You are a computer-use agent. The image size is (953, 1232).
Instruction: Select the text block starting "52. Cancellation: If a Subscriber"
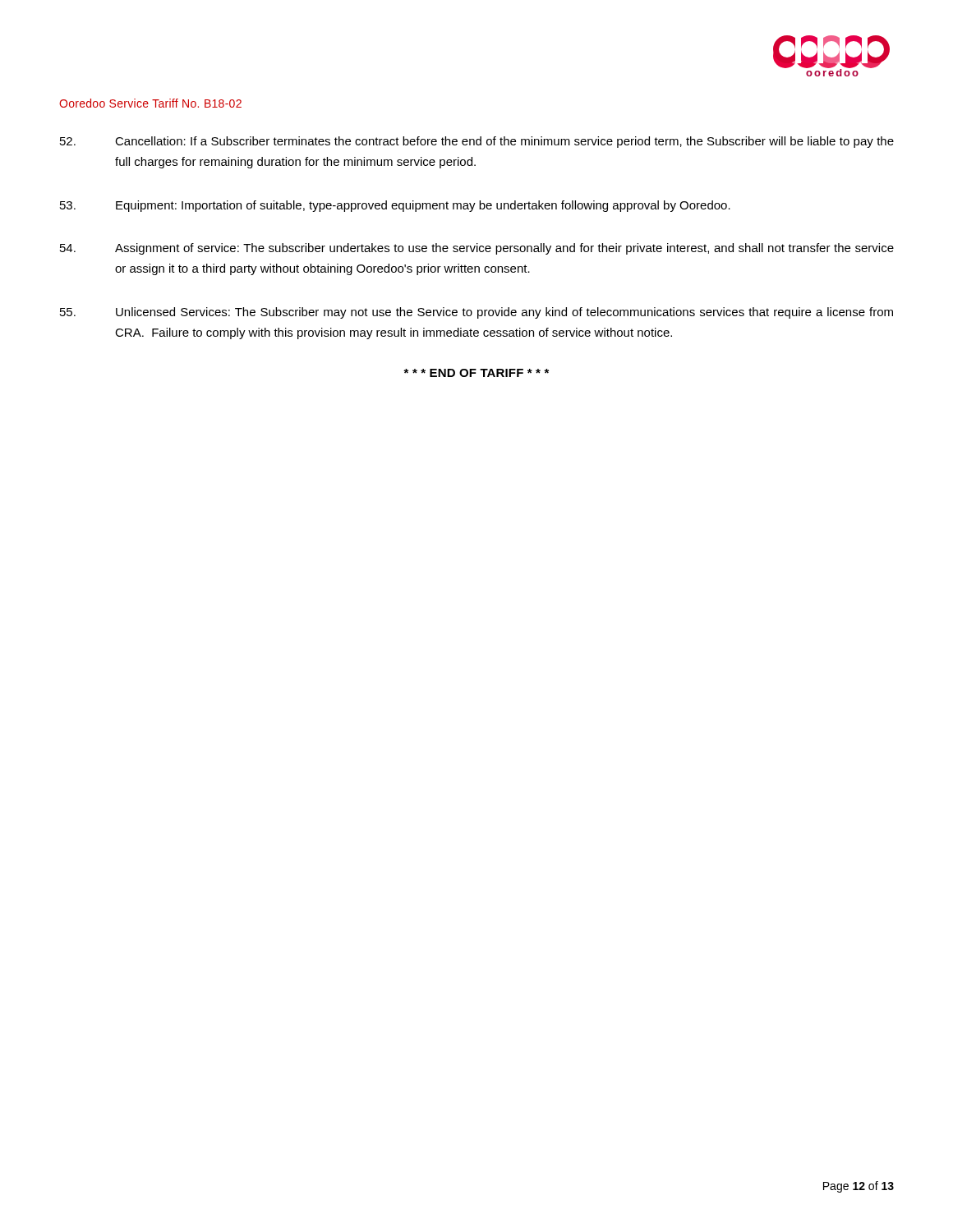coord(476,152)
